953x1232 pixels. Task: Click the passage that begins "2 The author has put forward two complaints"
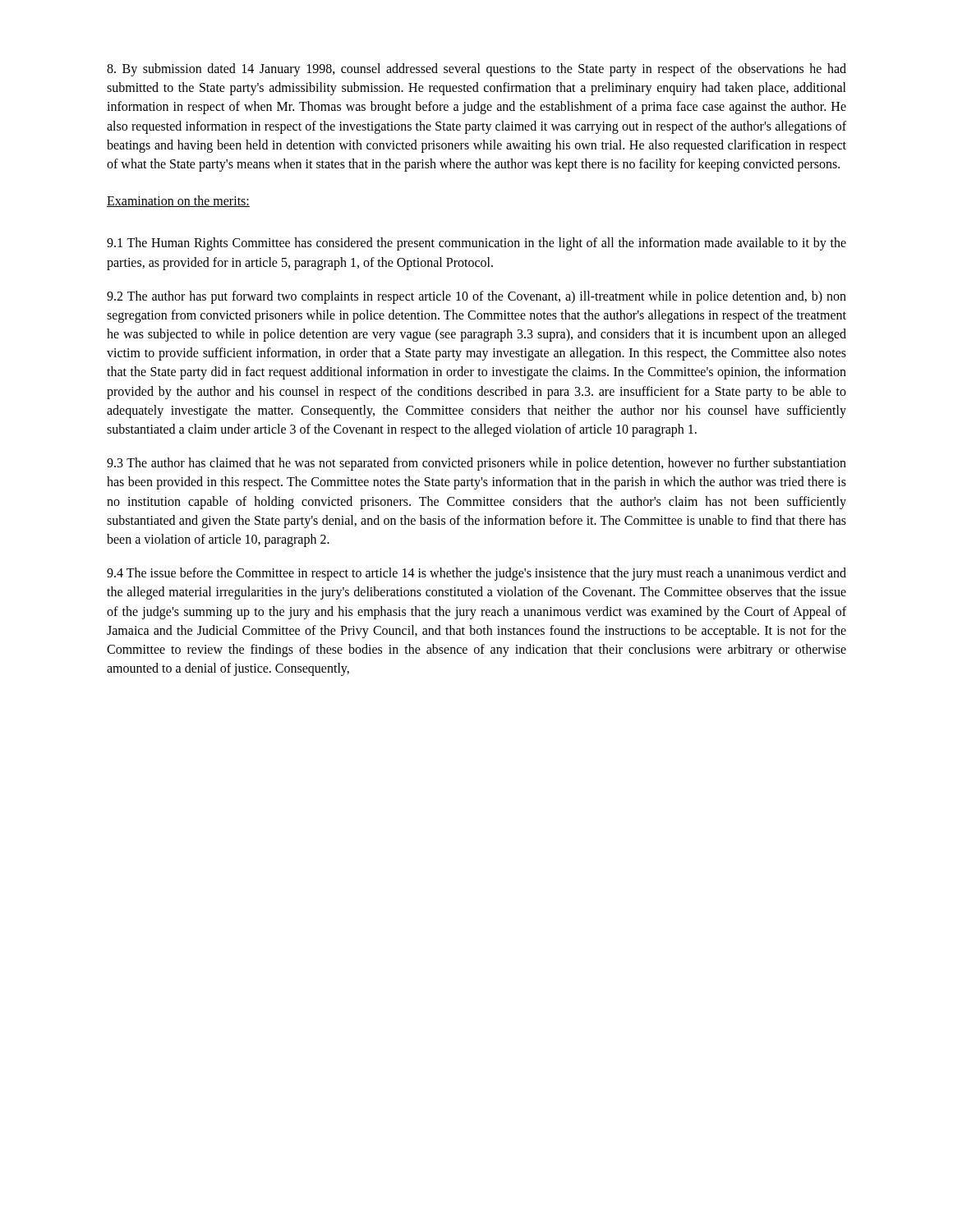pos(476,363)
